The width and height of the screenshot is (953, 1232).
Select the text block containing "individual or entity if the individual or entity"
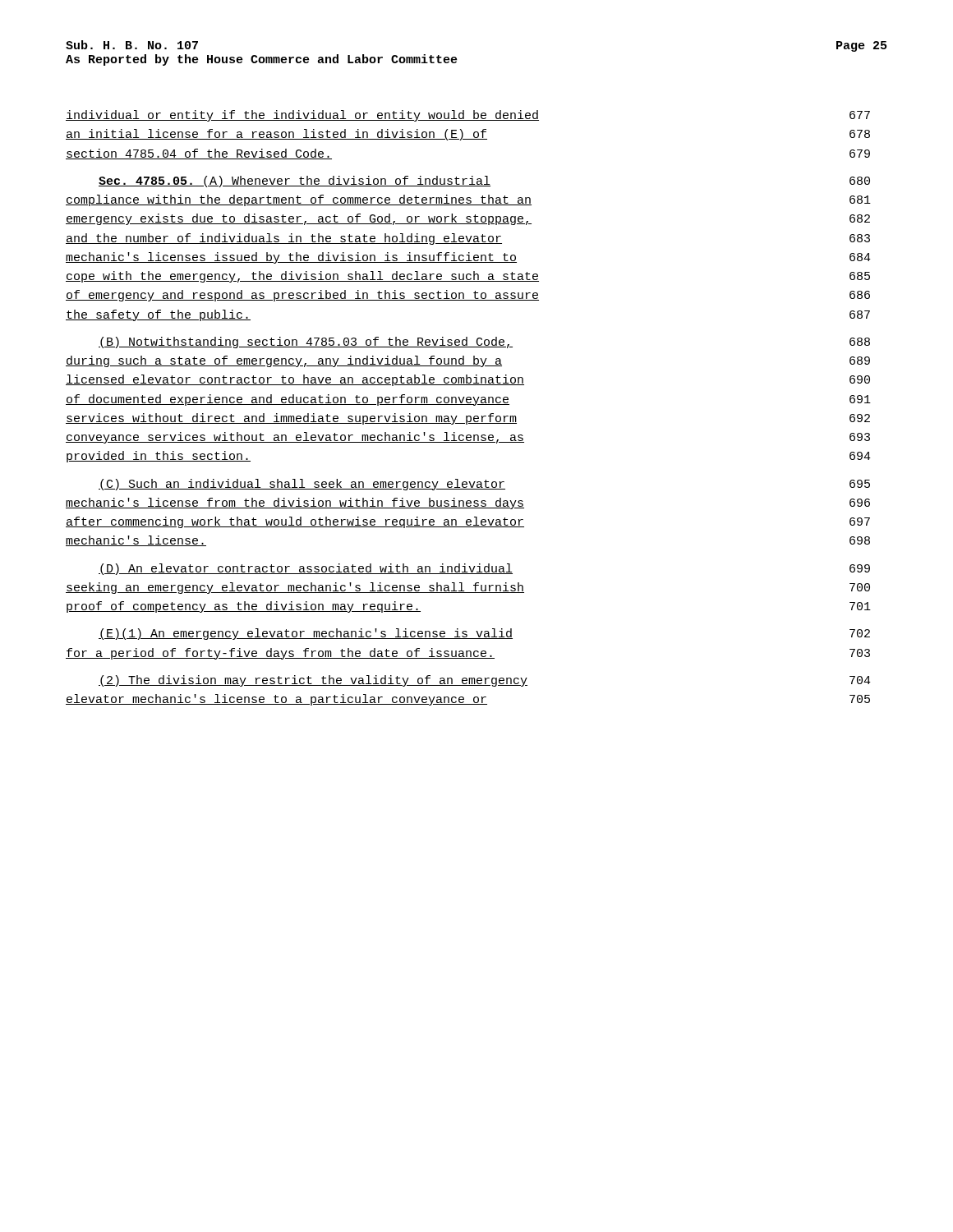pyautogui.click(x=468, y=135)
